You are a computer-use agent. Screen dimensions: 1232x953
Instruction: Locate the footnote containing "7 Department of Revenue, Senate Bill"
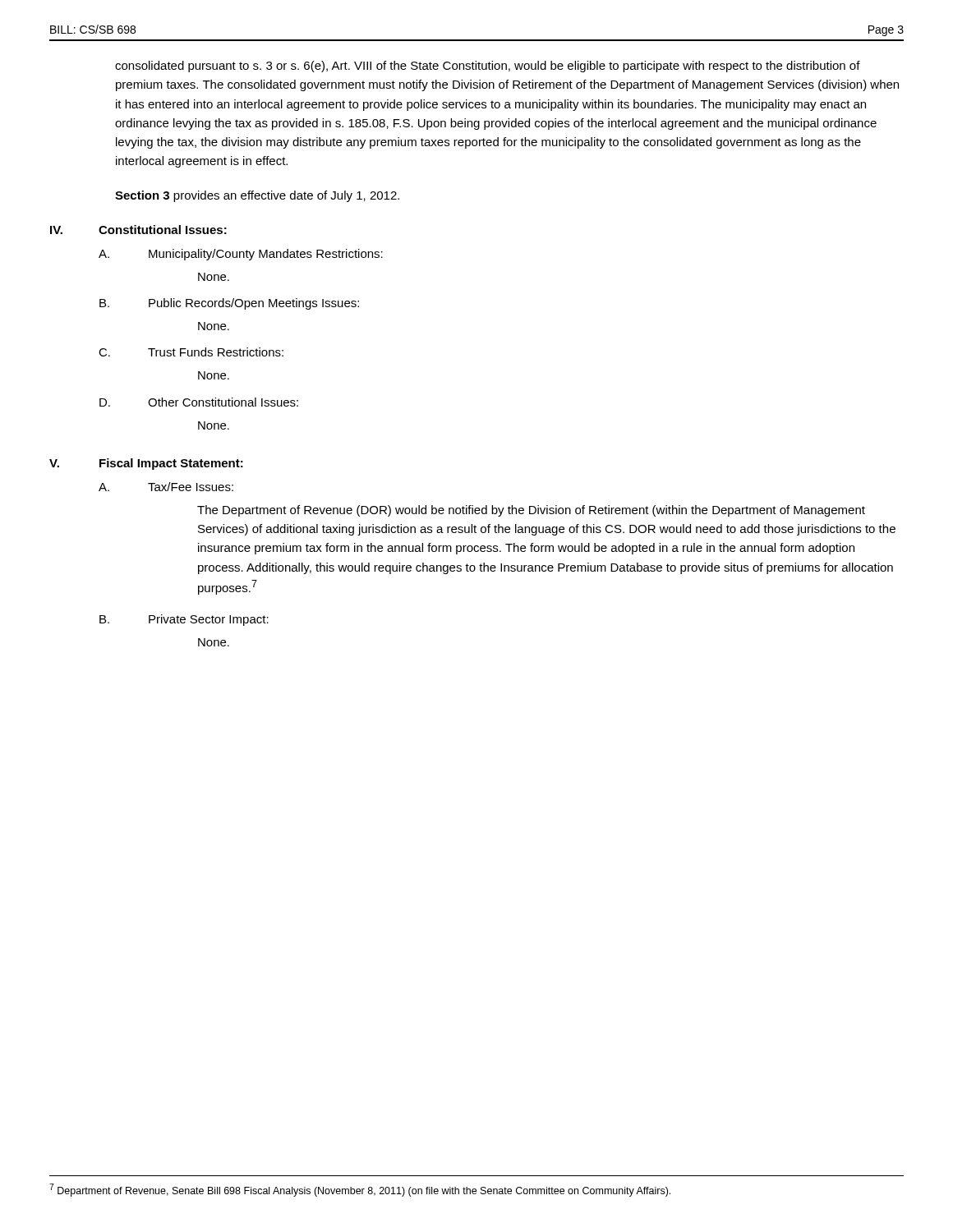click(x=476, y=1190)
